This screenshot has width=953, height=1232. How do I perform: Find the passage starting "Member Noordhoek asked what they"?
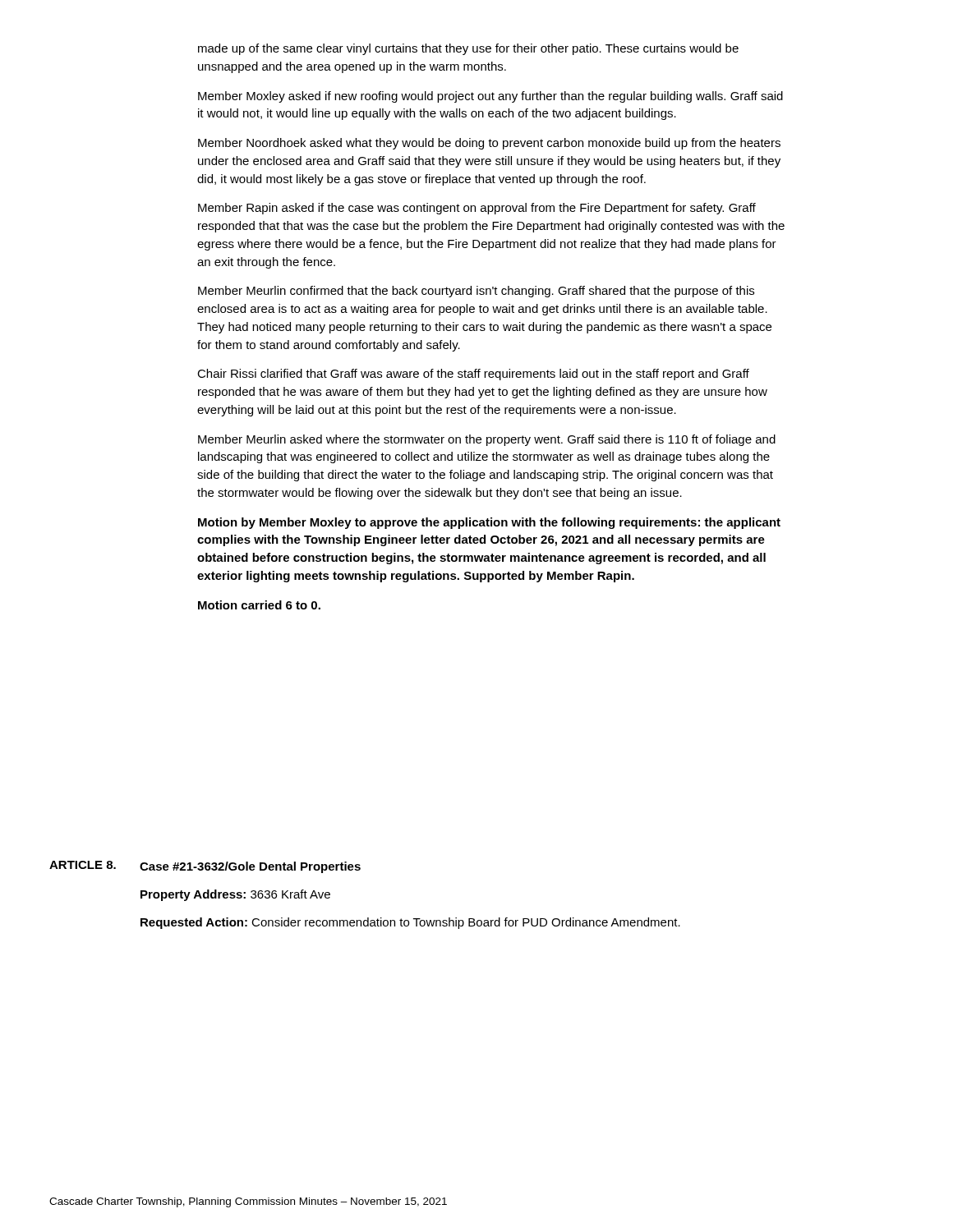point(489,160)
